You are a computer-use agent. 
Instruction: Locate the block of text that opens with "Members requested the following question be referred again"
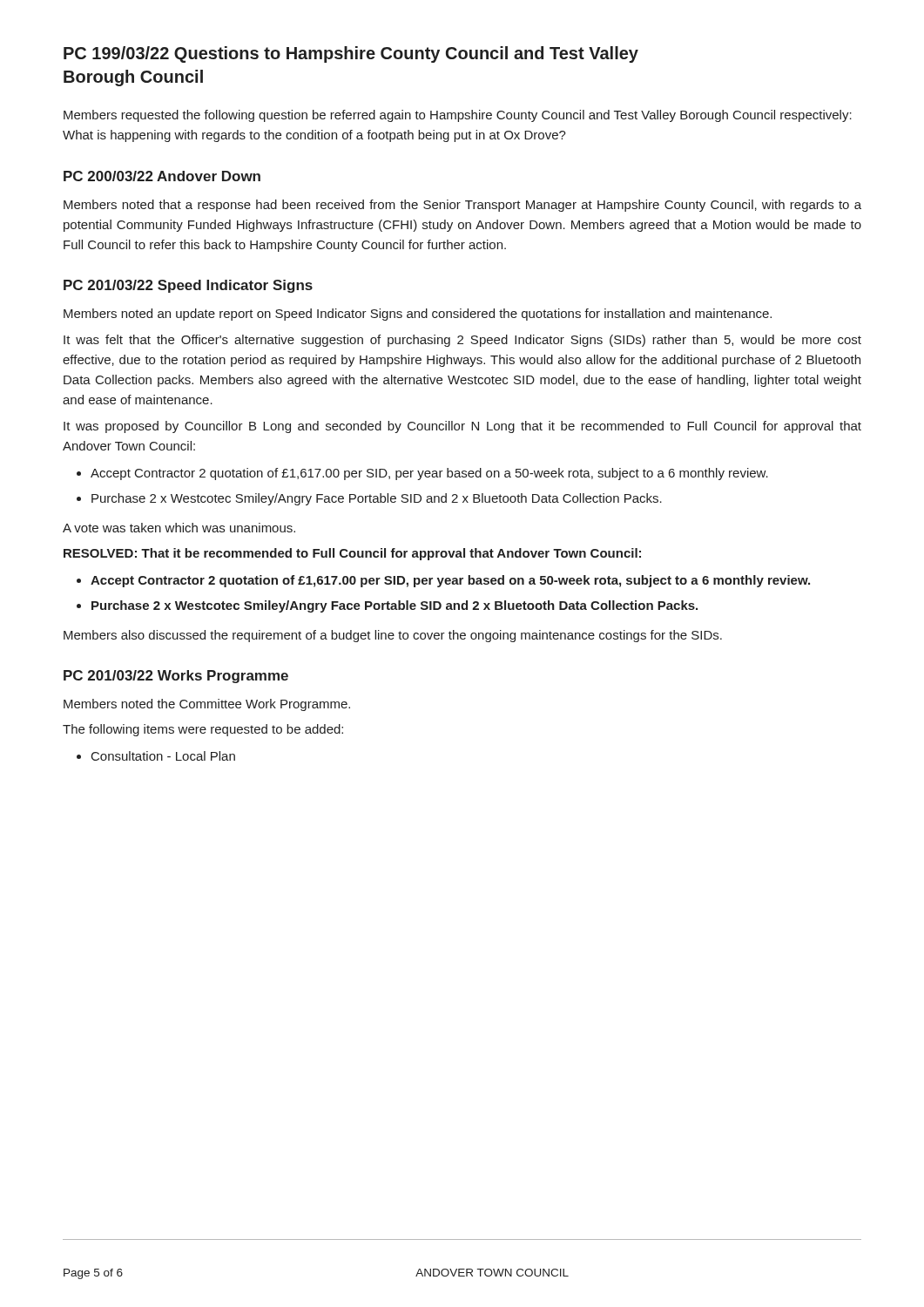point(457,125)
